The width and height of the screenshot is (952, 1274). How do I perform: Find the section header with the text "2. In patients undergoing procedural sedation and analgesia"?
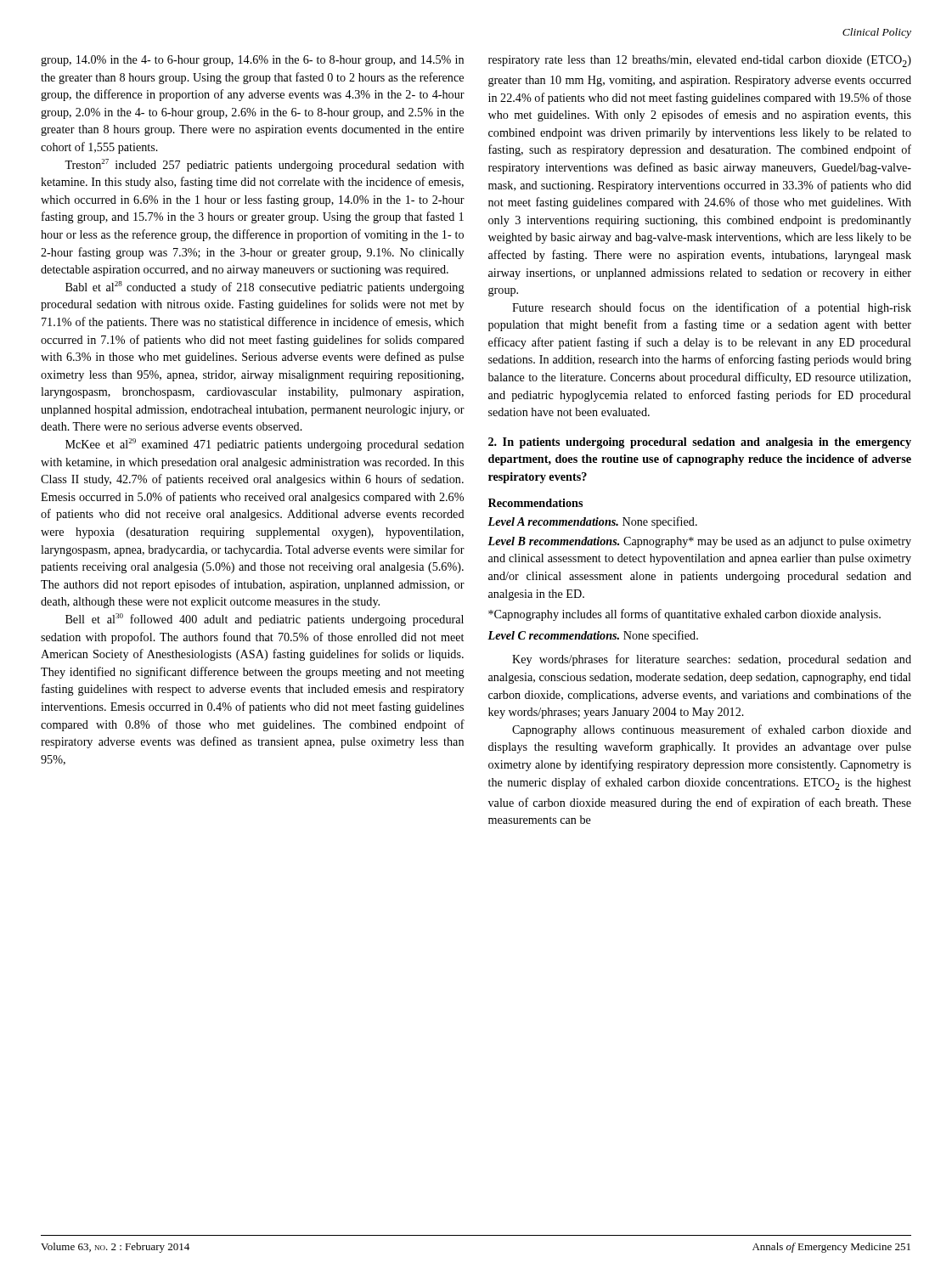[x=700, y=459]
